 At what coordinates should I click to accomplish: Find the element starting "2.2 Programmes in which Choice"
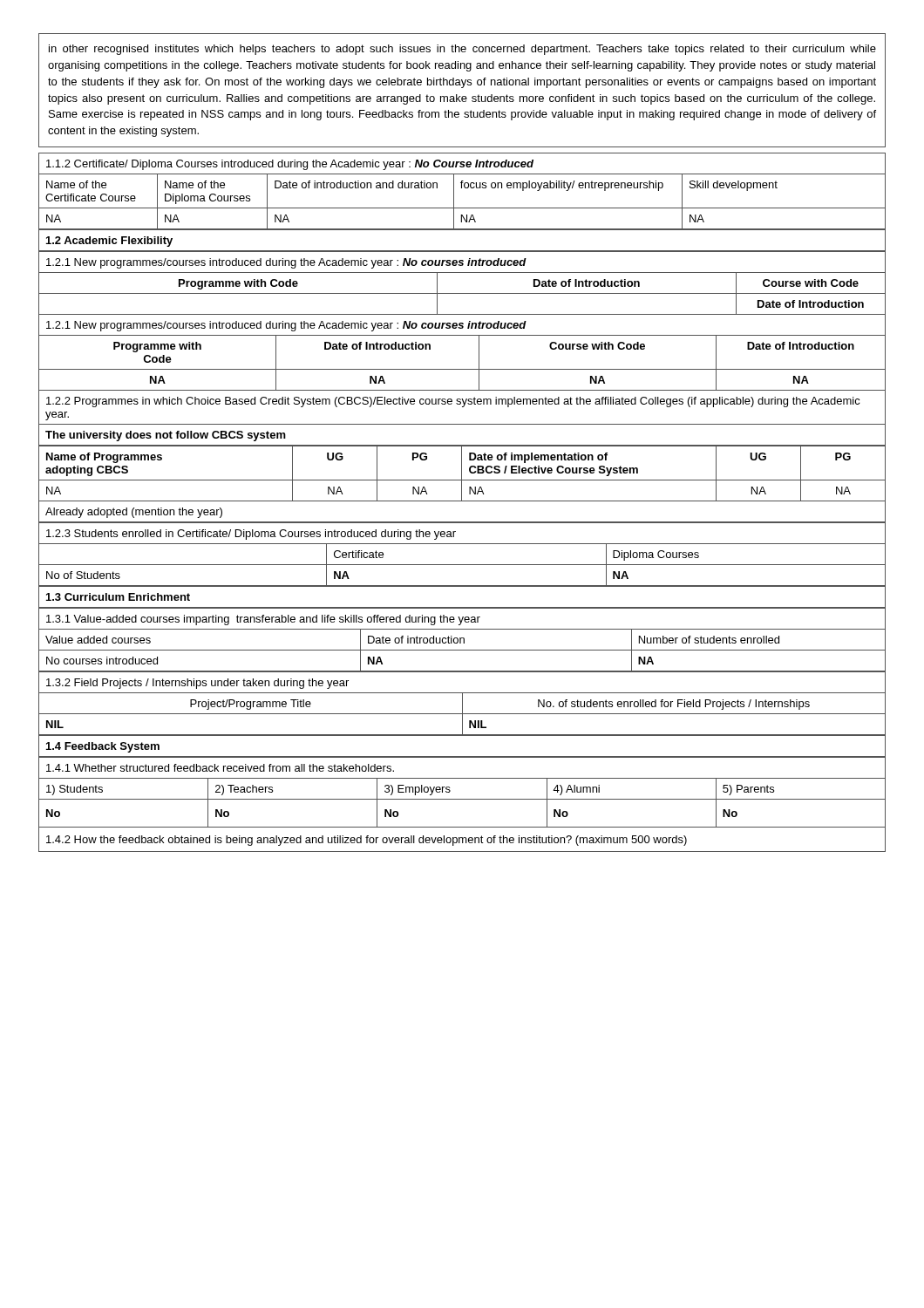[x=453, y=407]
